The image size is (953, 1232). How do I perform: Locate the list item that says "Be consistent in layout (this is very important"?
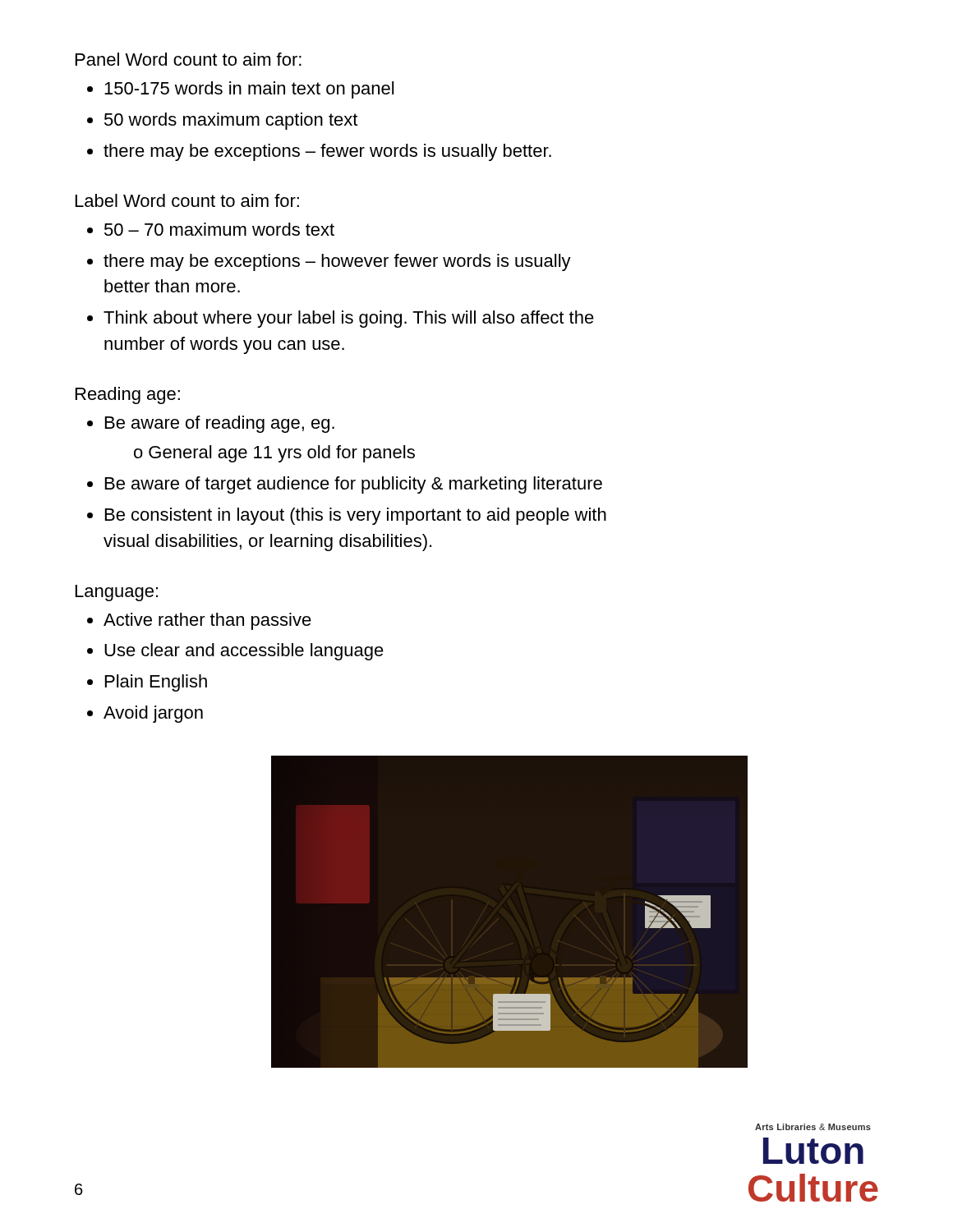[x=355, y=527]
